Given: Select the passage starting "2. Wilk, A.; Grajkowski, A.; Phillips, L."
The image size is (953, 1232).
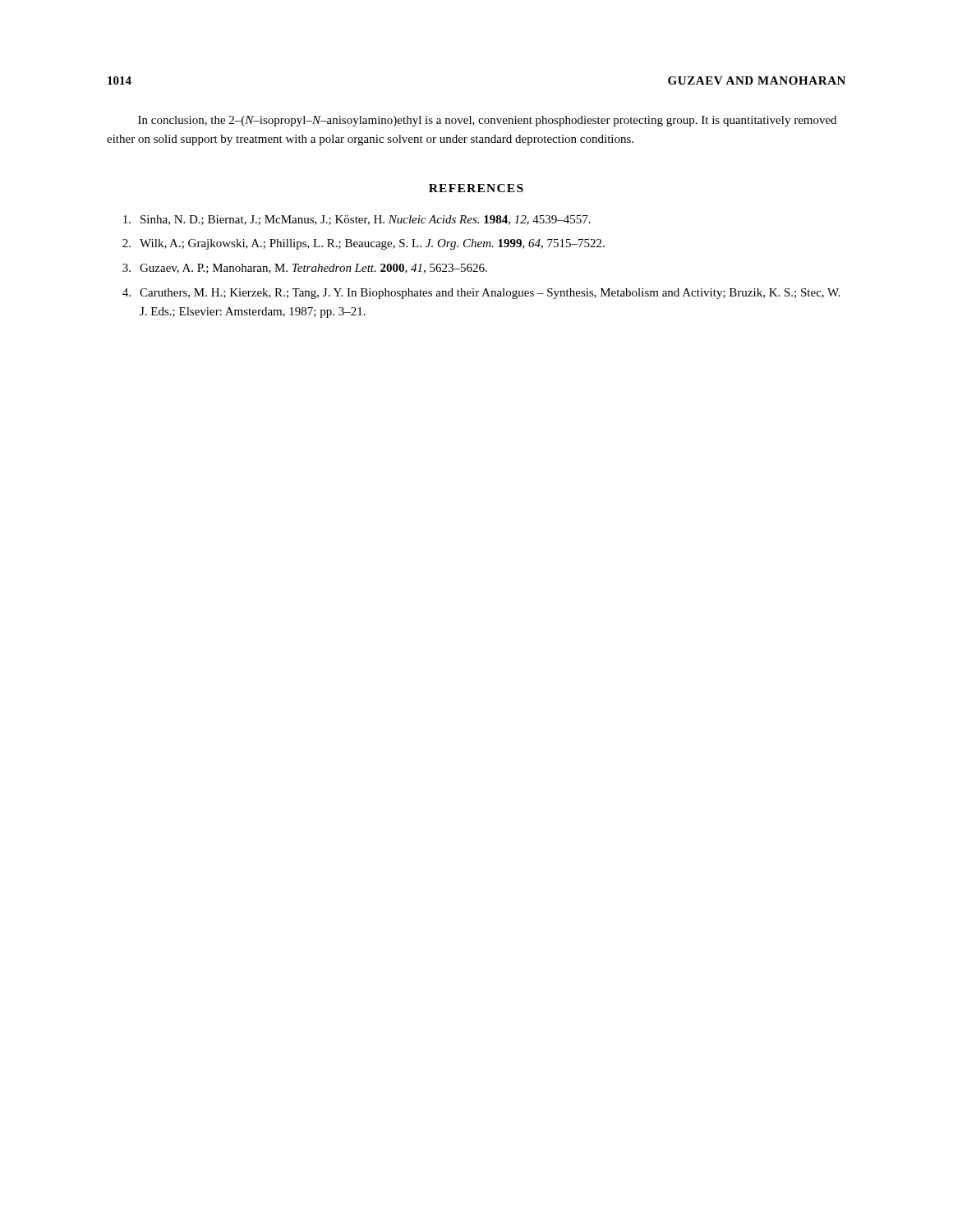Looking at the screenshot, I should click(x=476, y=244).
